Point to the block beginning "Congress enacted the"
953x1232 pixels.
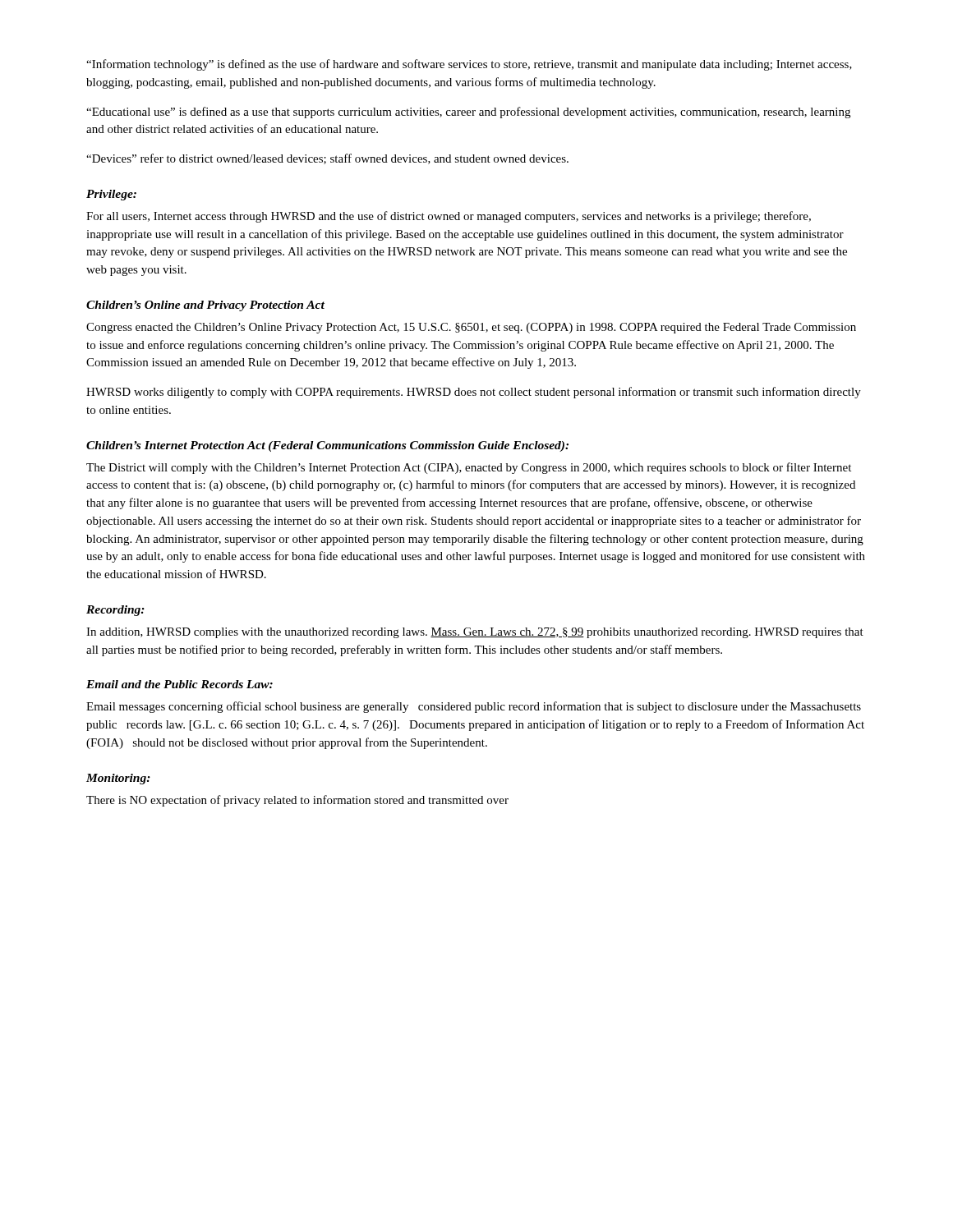pos(471,345)
